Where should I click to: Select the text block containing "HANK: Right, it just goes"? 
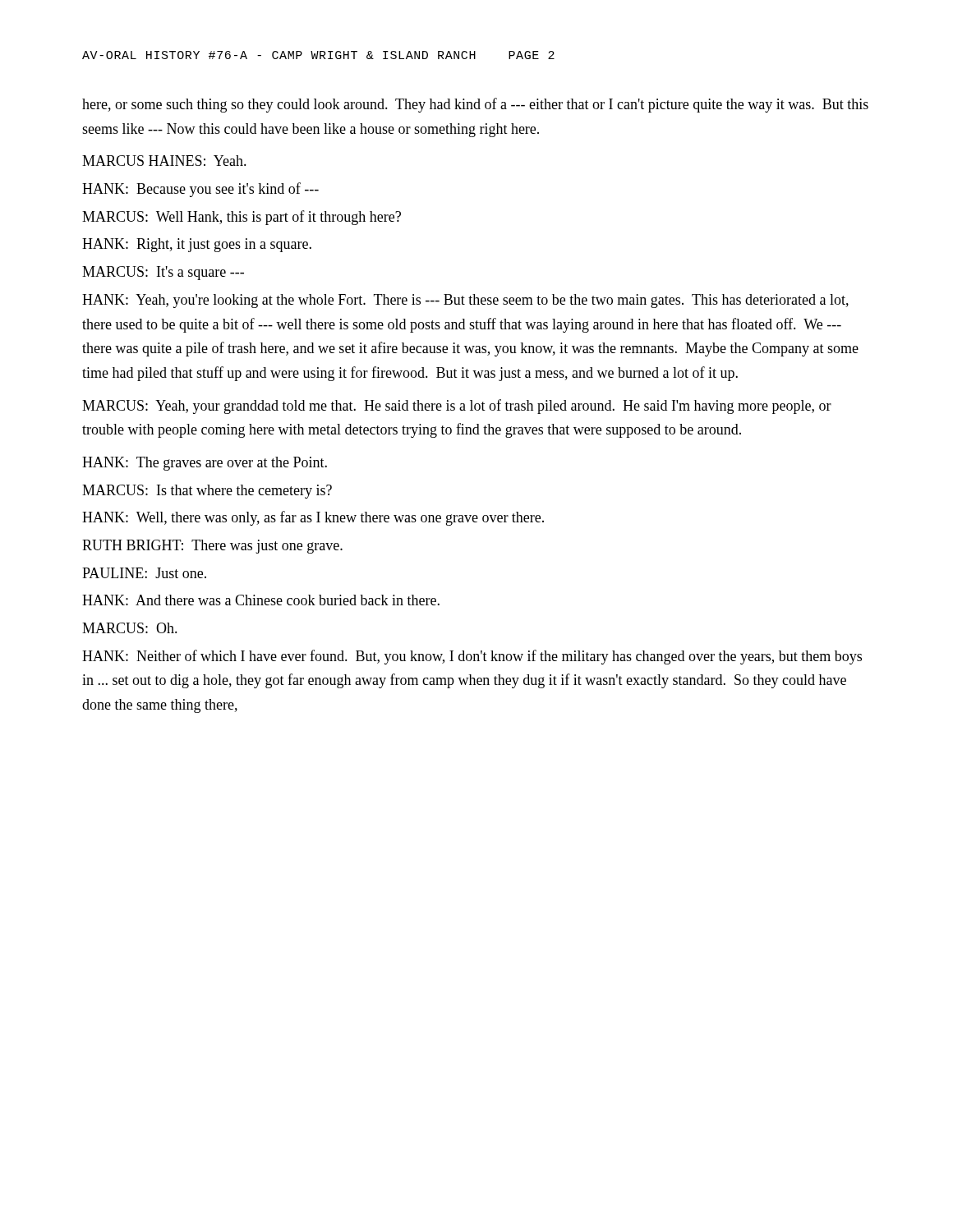pyautogui.click(x=197, y=244)
